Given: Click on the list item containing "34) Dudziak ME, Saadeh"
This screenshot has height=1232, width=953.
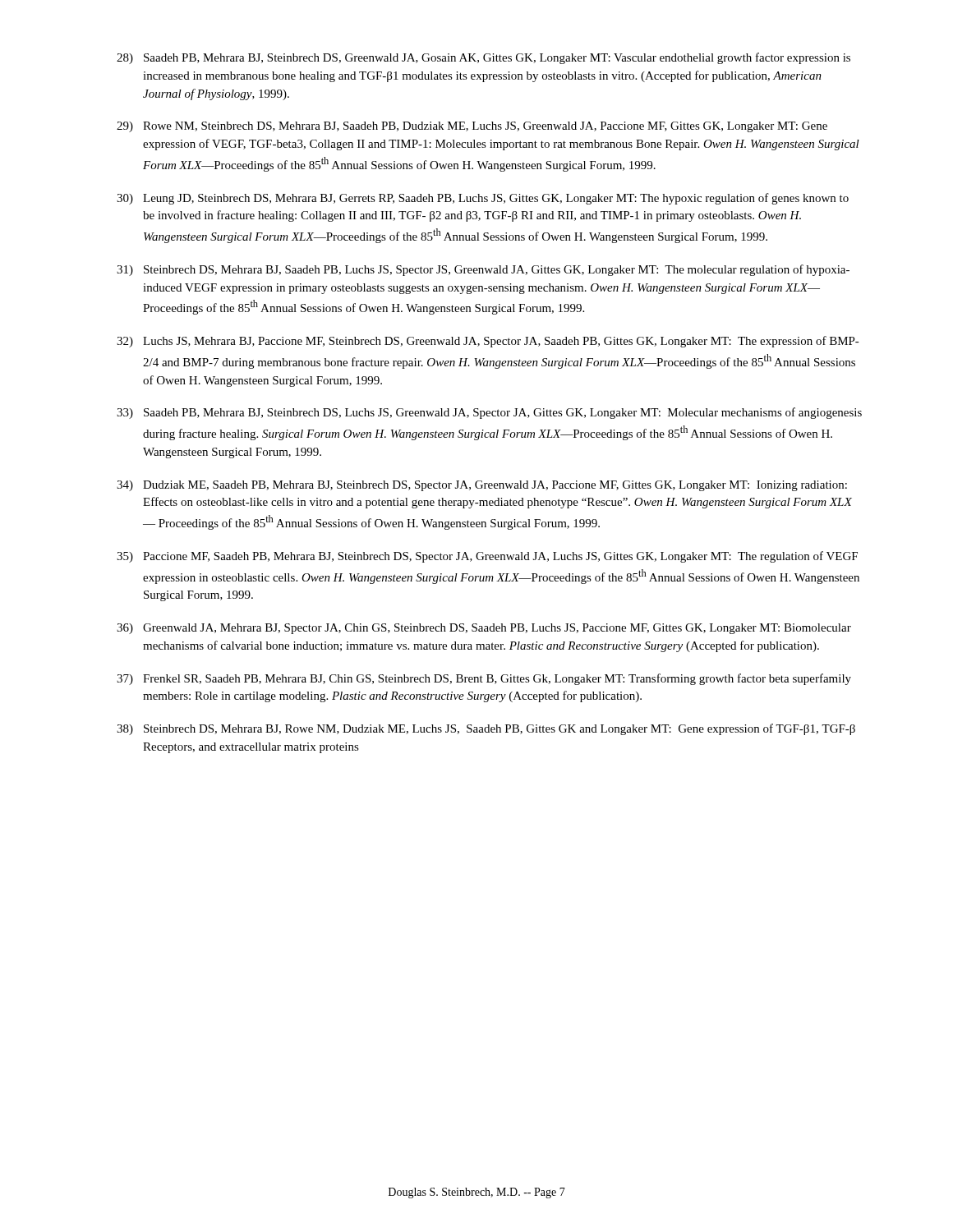Looking at the screenshot, I should pos(476,504).
